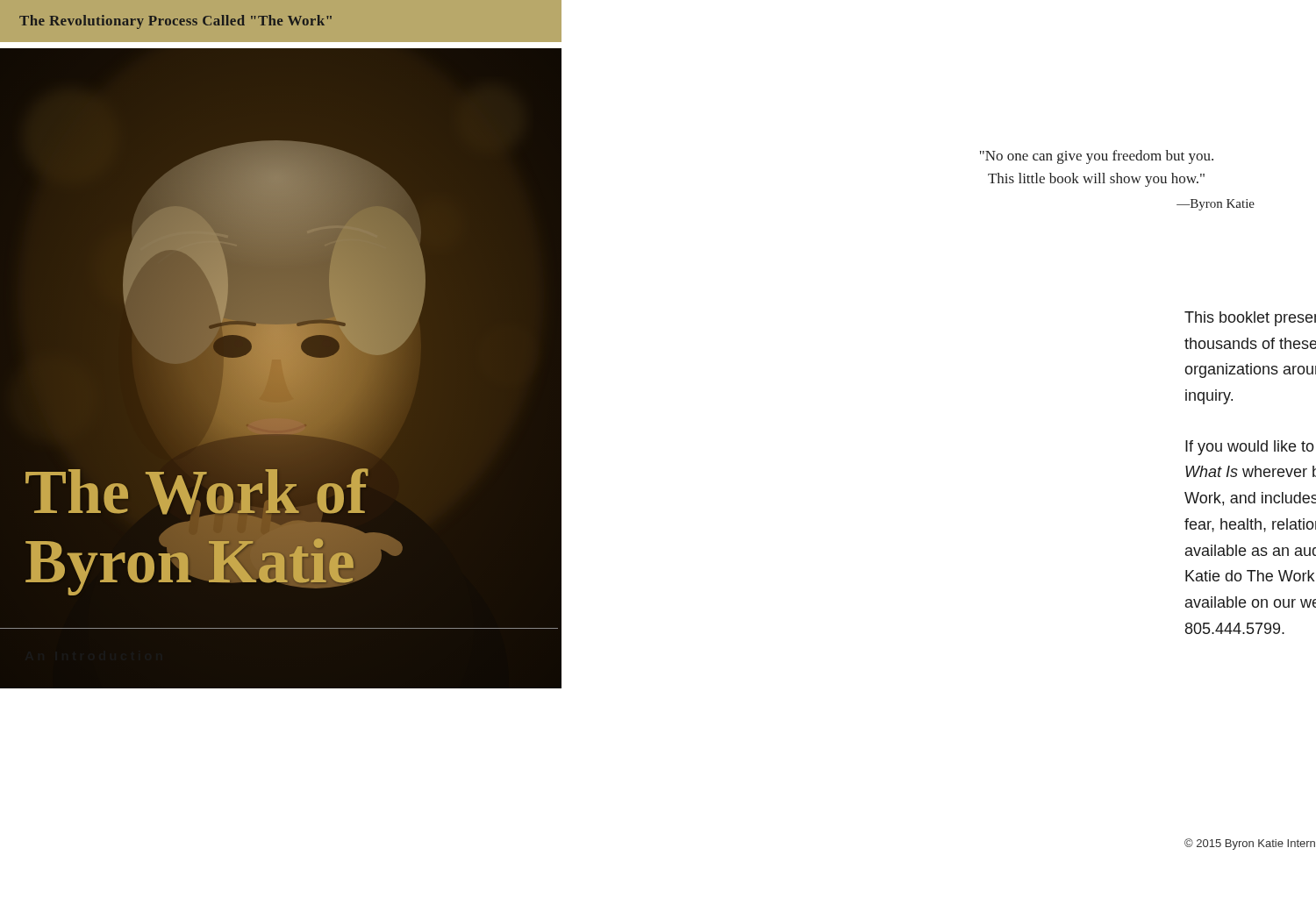
Task: Select the block starting "This booklet presents"
Action: point(1250,474)
